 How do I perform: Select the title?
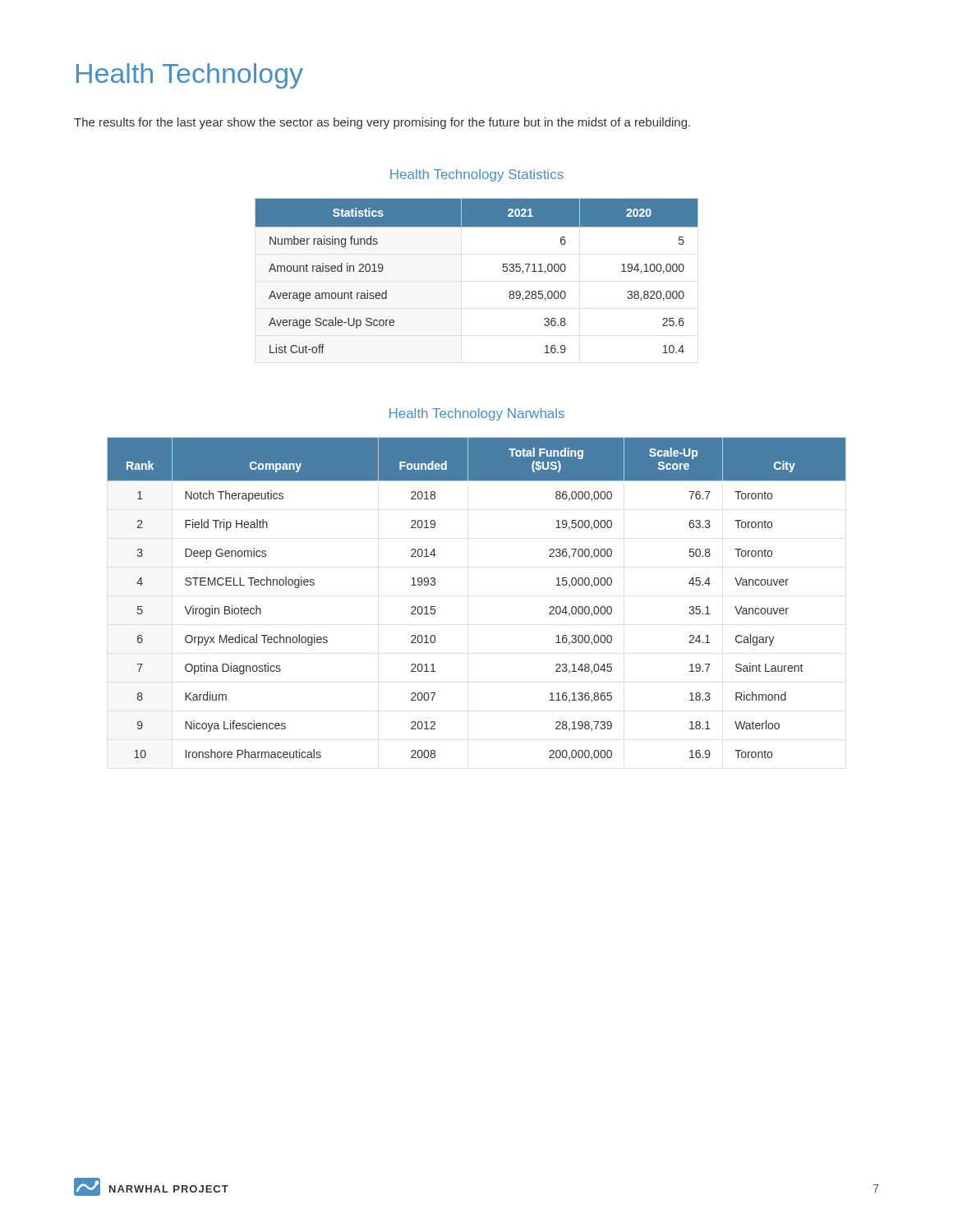[x=476, y=74]
